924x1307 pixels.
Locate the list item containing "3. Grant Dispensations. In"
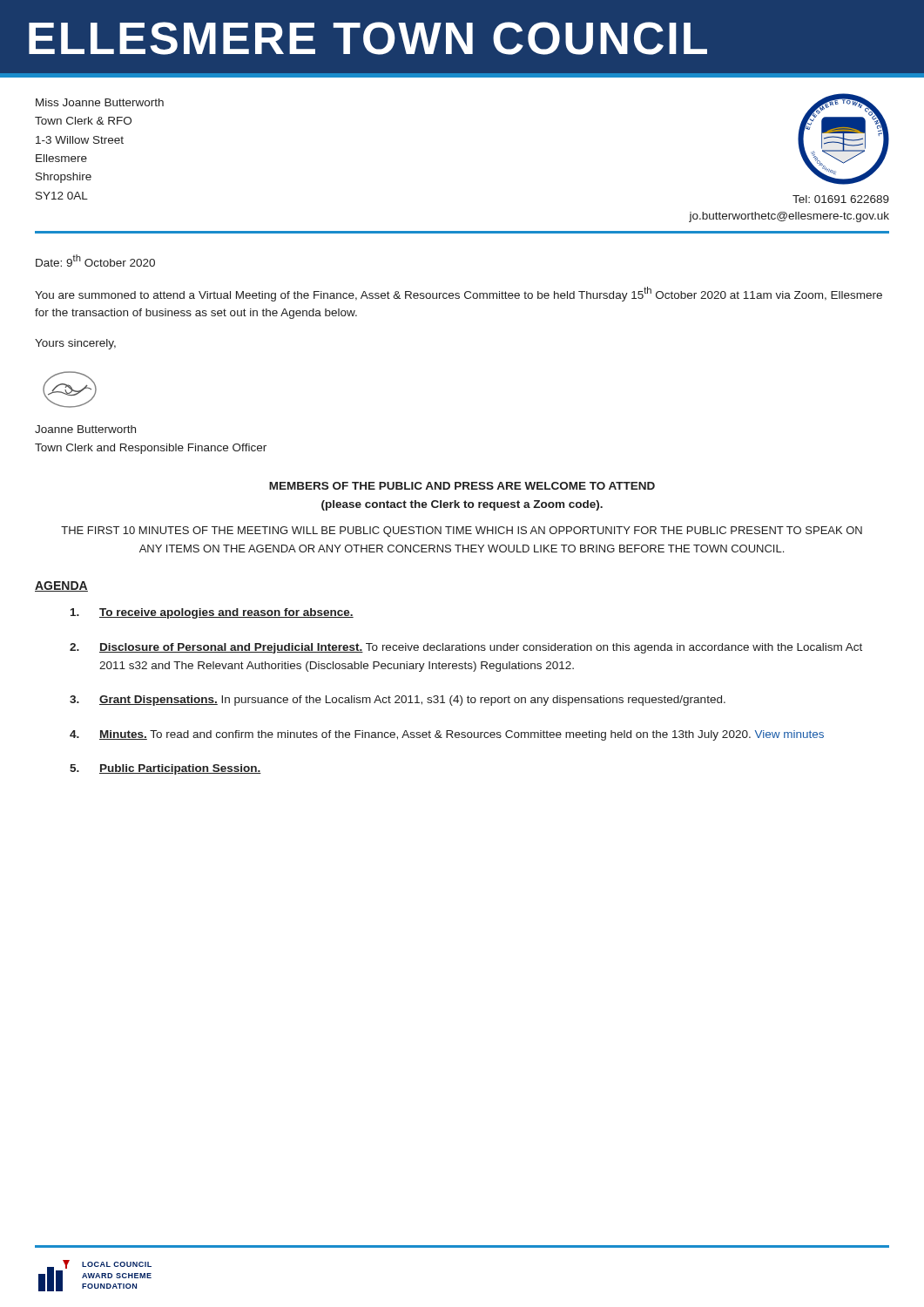pos(398,700)
